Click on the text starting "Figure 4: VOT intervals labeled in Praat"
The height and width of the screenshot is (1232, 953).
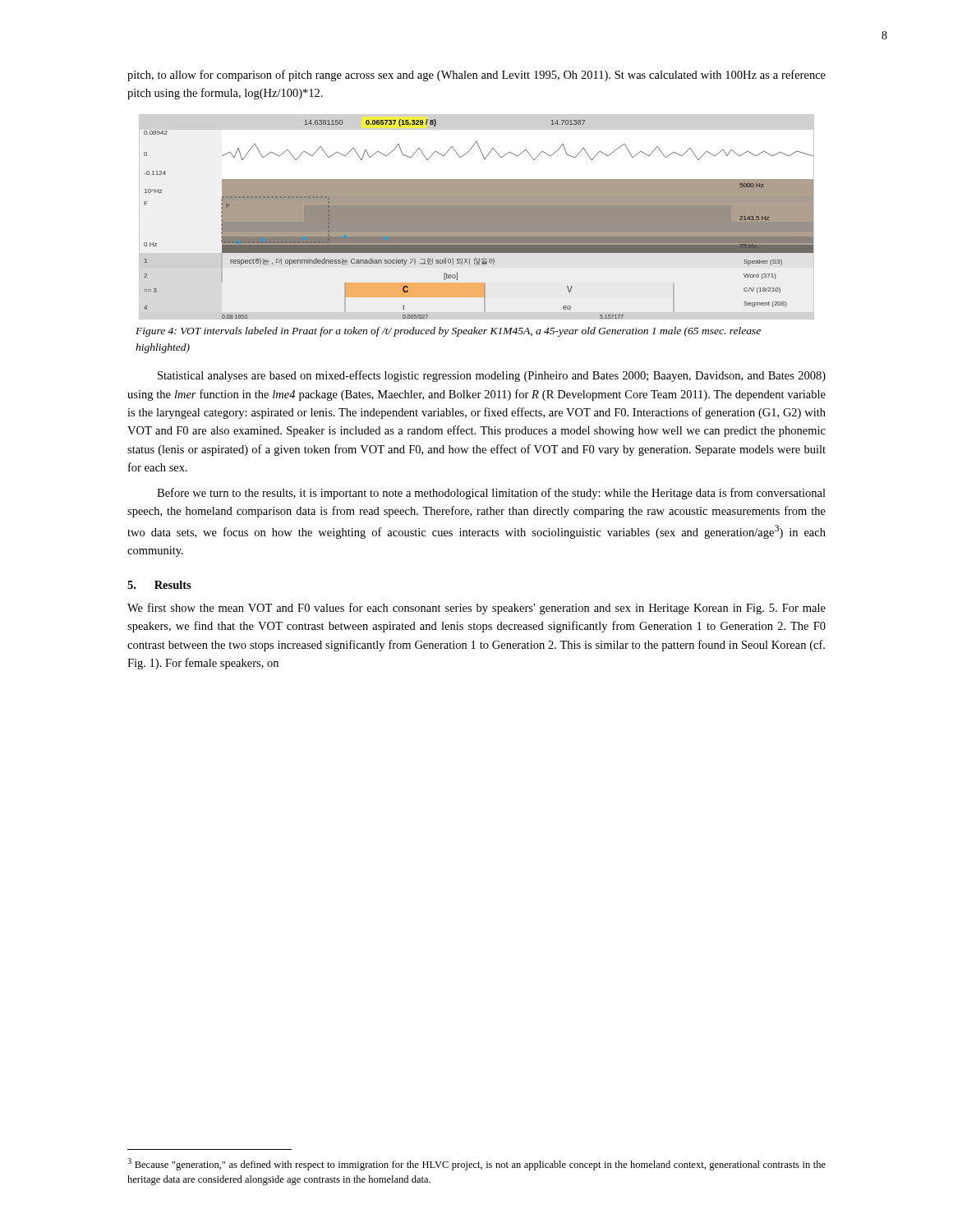point(448,339)
